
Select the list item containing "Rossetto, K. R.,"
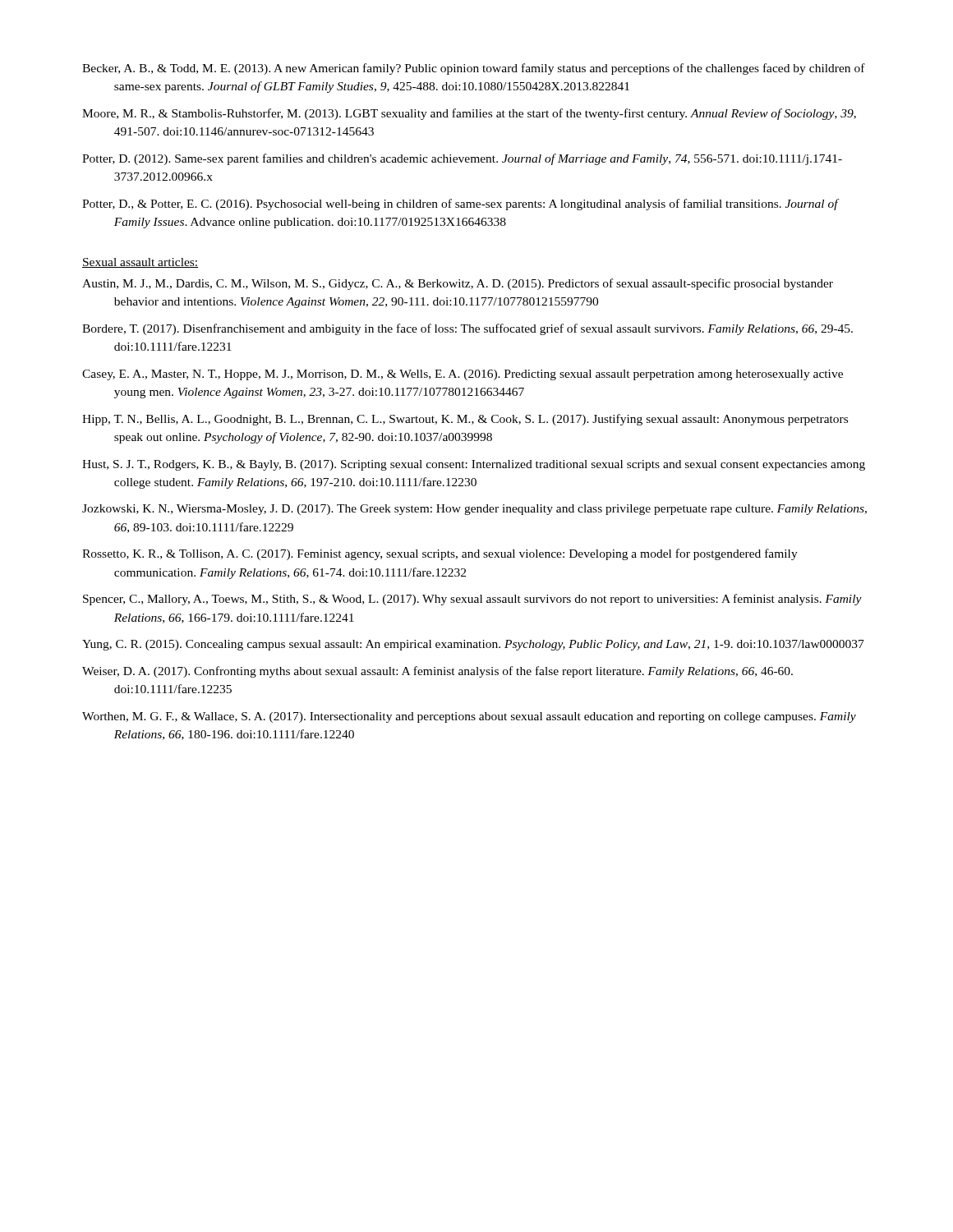pyautogui.click(x=440, y=563)
